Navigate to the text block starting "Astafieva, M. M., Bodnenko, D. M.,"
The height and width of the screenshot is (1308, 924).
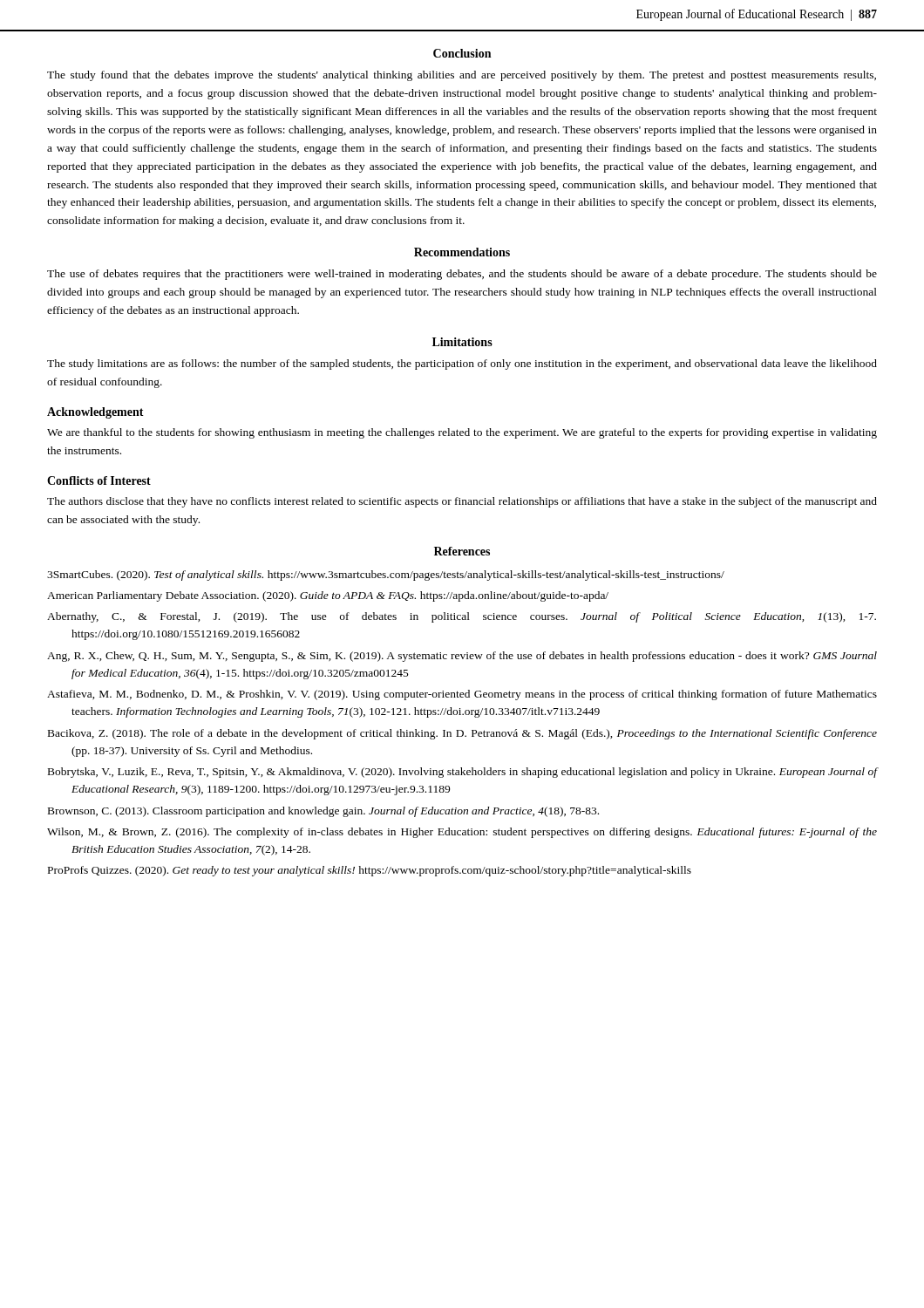pos(462,703)
